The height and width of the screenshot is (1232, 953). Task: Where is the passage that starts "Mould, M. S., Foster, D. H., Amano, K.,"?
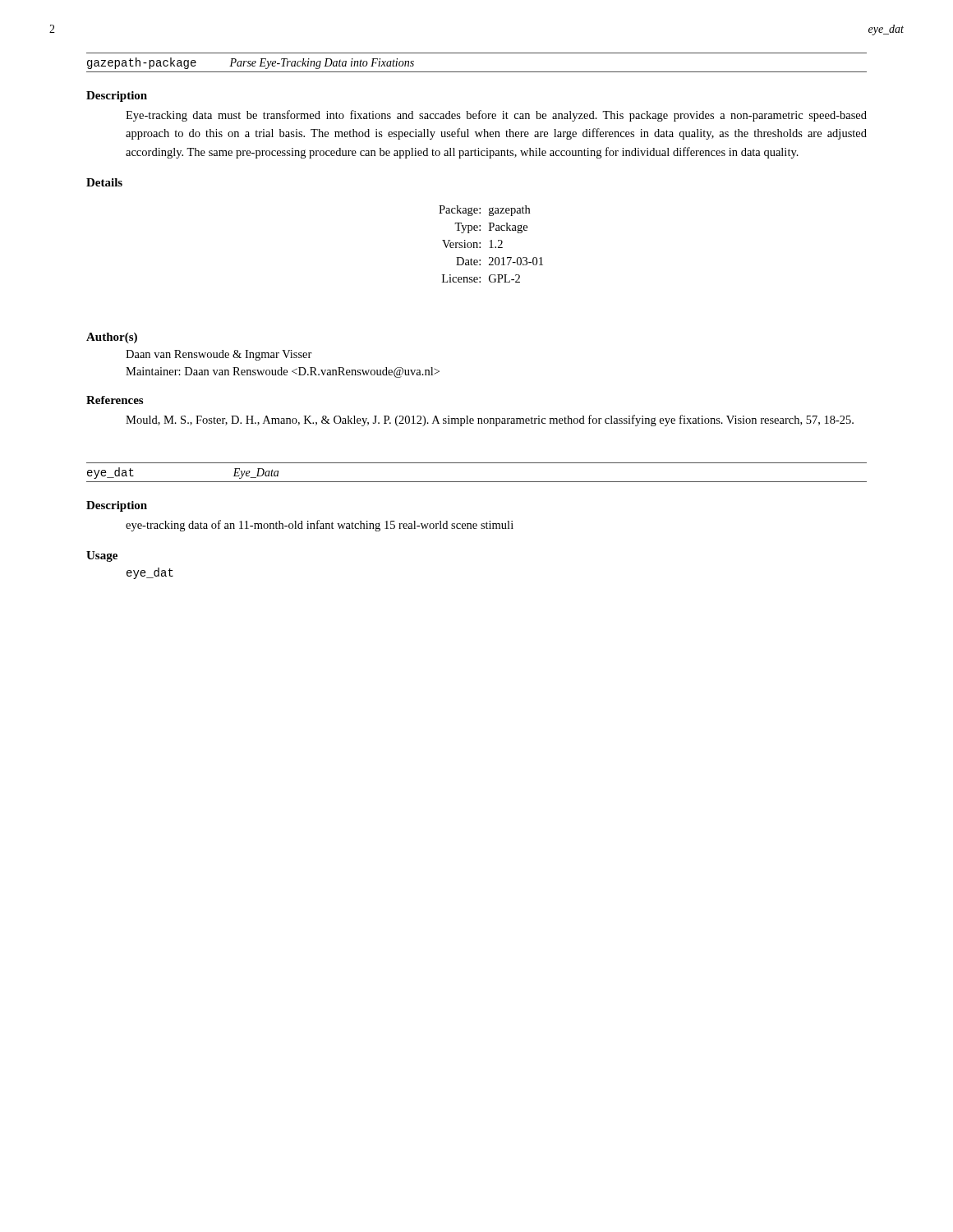(490, 420)
